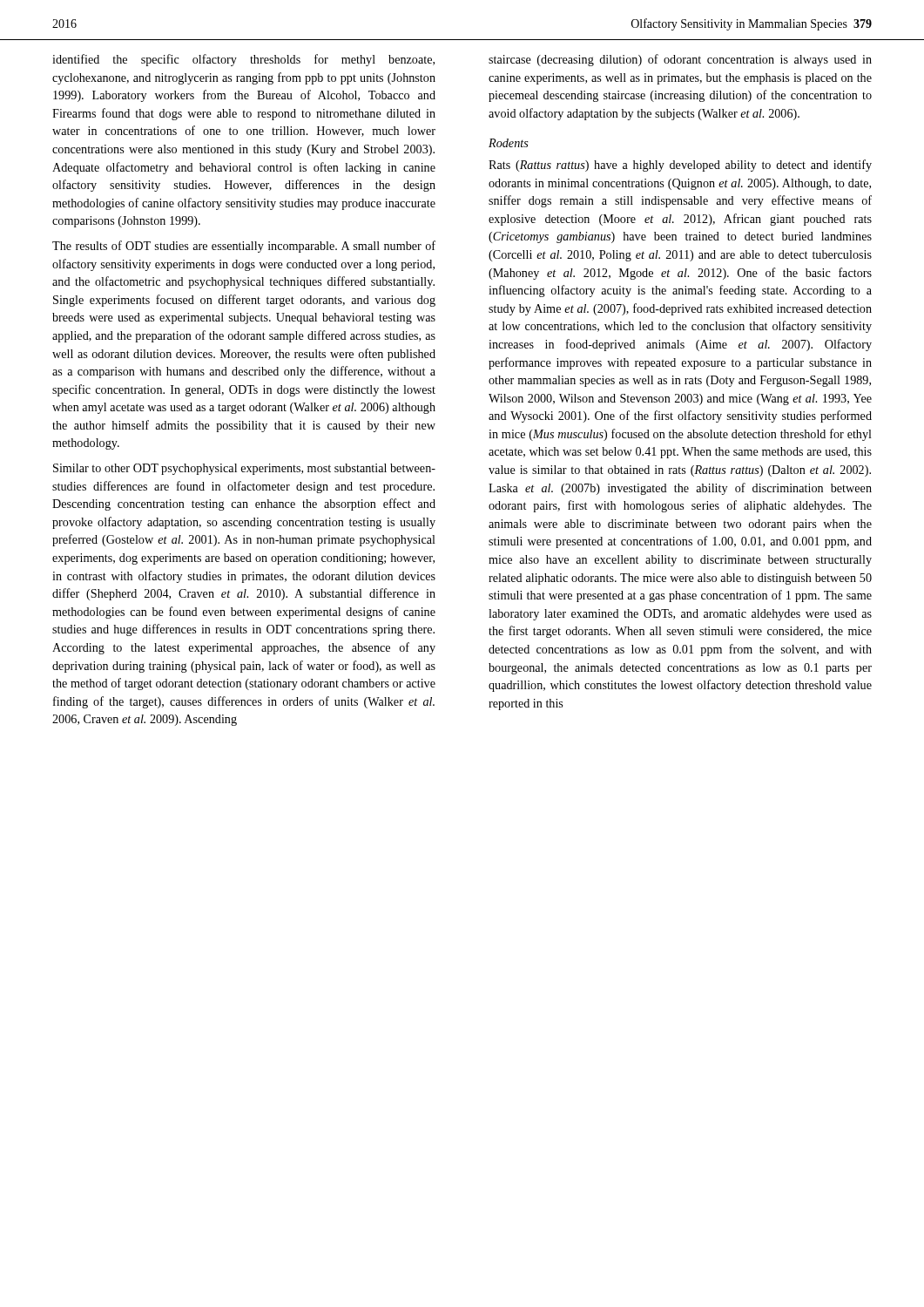Image resolution: width=924 pixels, height=1307 pixels.
Task: Select the text starting "identified the specific olfactory thresholds for methyl benzoate,"
Action: (244, 140)
